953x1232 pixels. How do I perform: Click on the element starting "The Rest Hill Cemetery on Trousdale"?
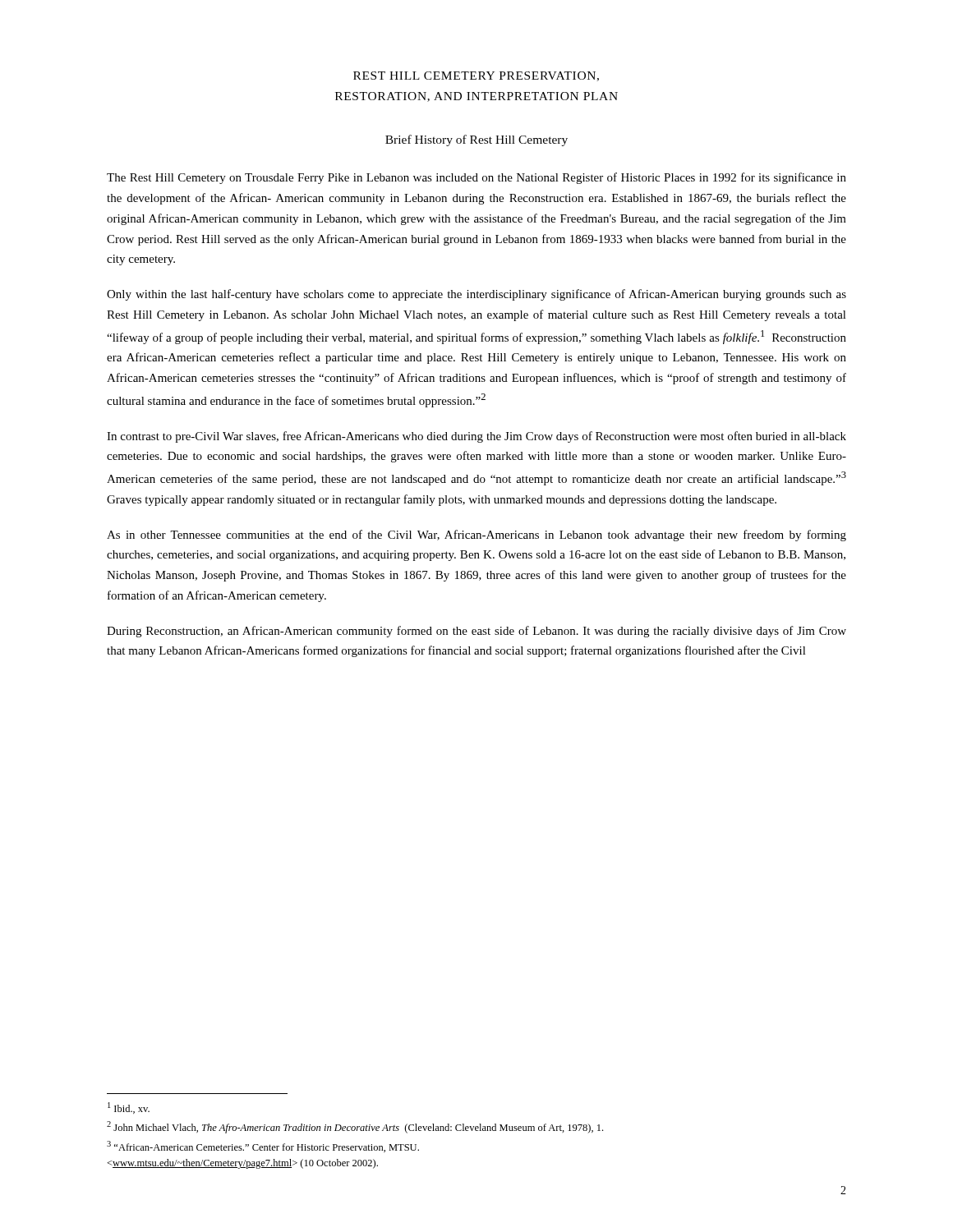476,218
